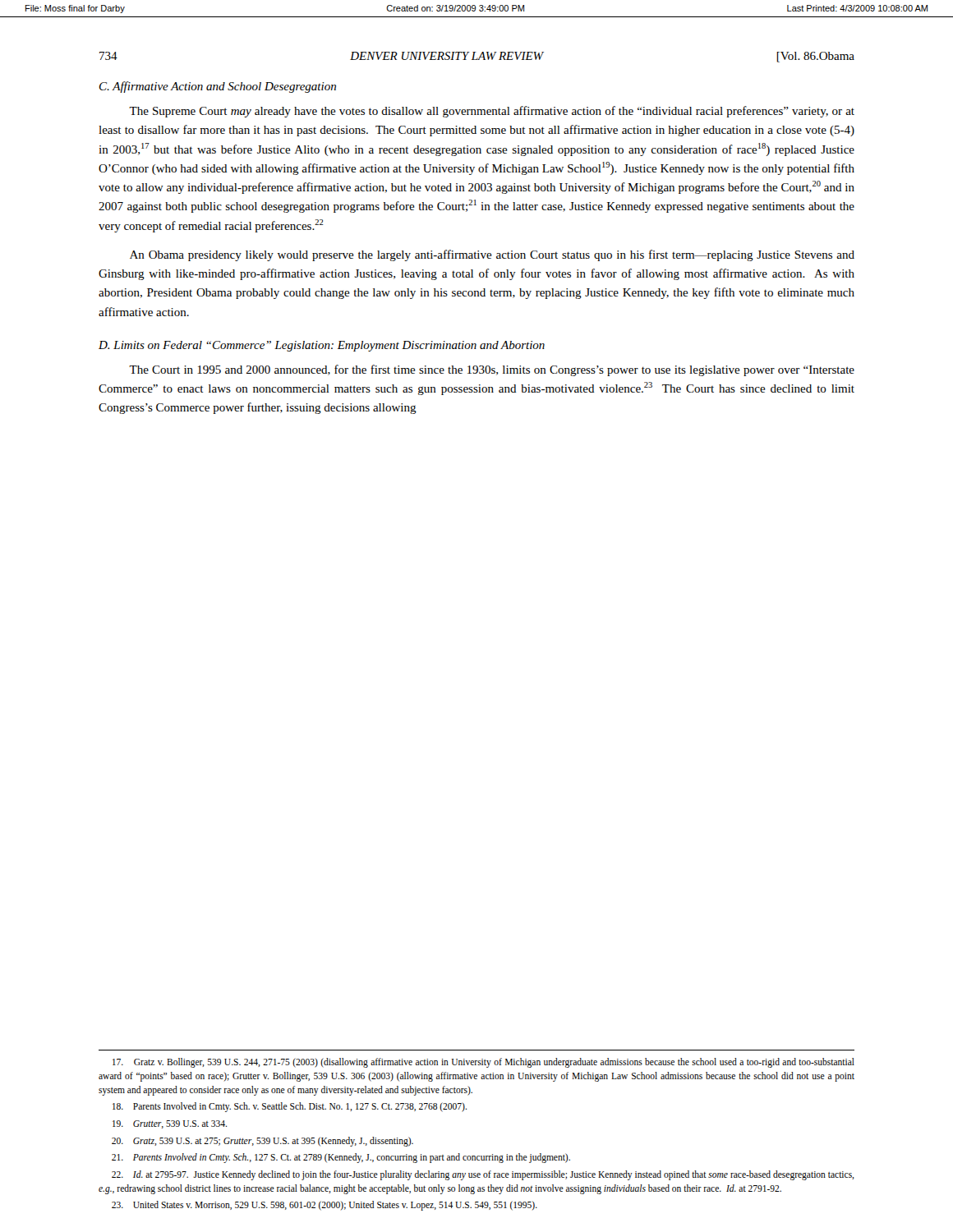Locate the title
953x1232 pixels.
coord(476,56)
